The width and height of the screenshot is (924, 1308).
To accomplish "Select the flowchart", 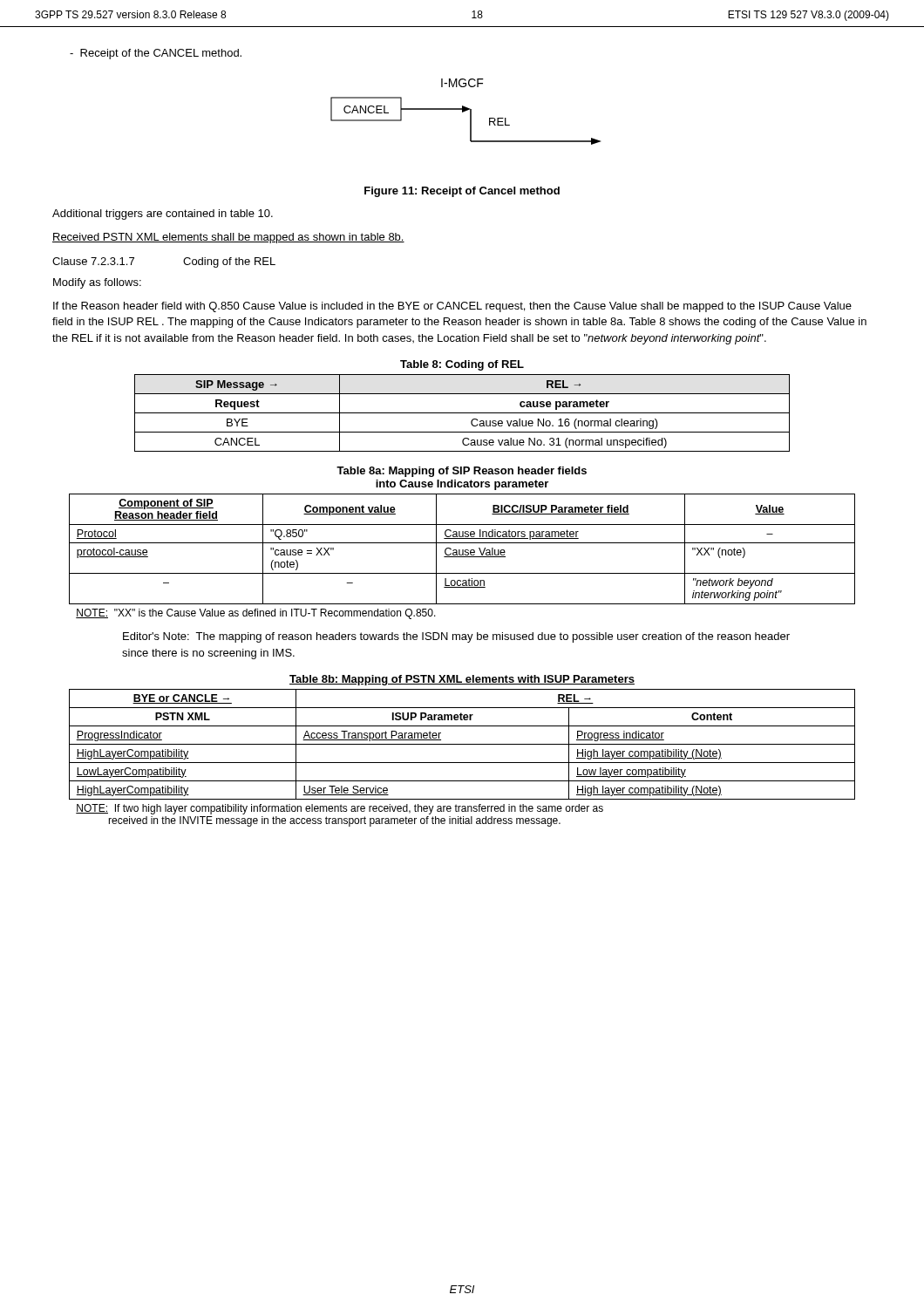I will coord(462,127).
